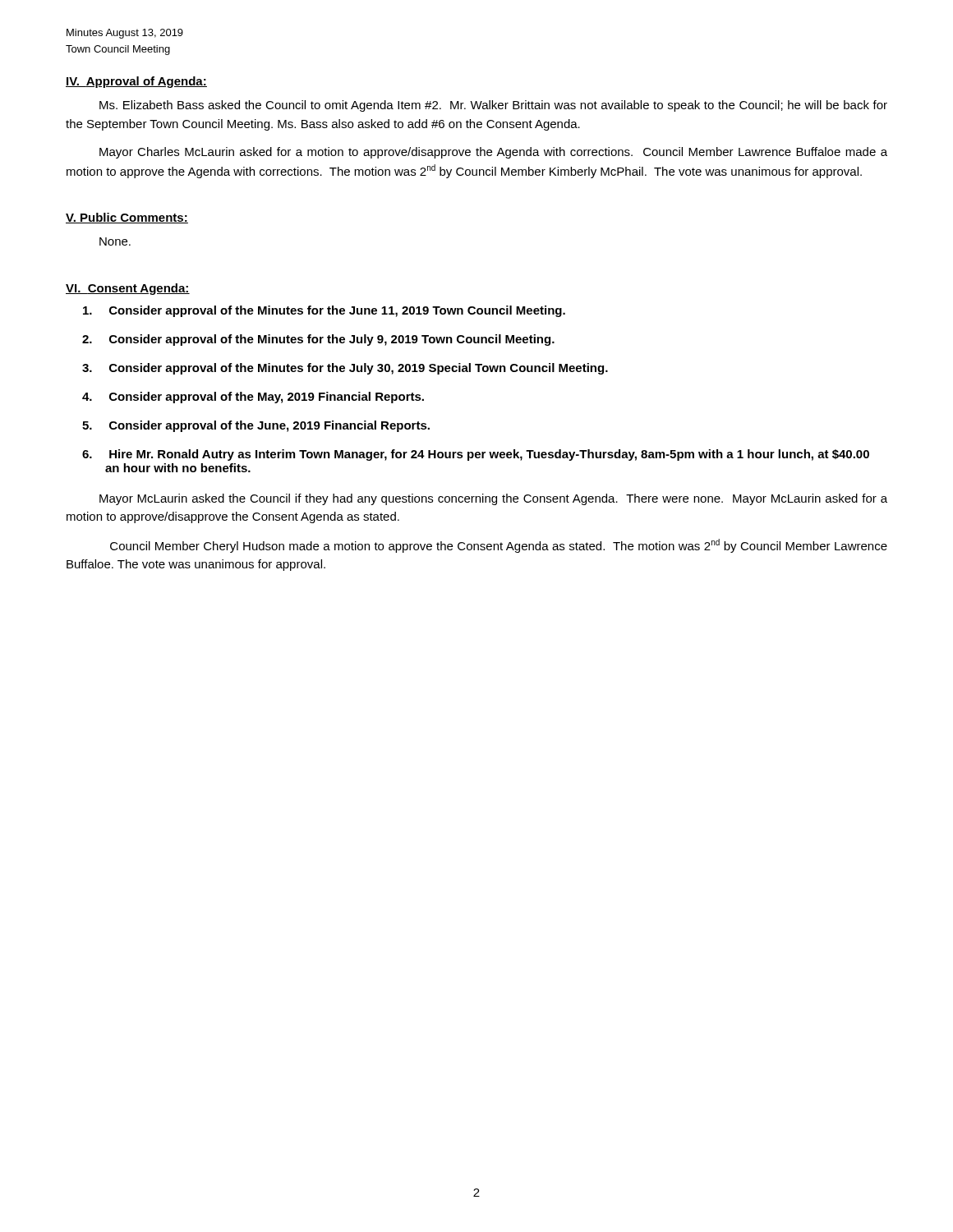
Task: Select the text block with the text "Mayor McLaurin asked the Council"
Action: tap(476, 507)
